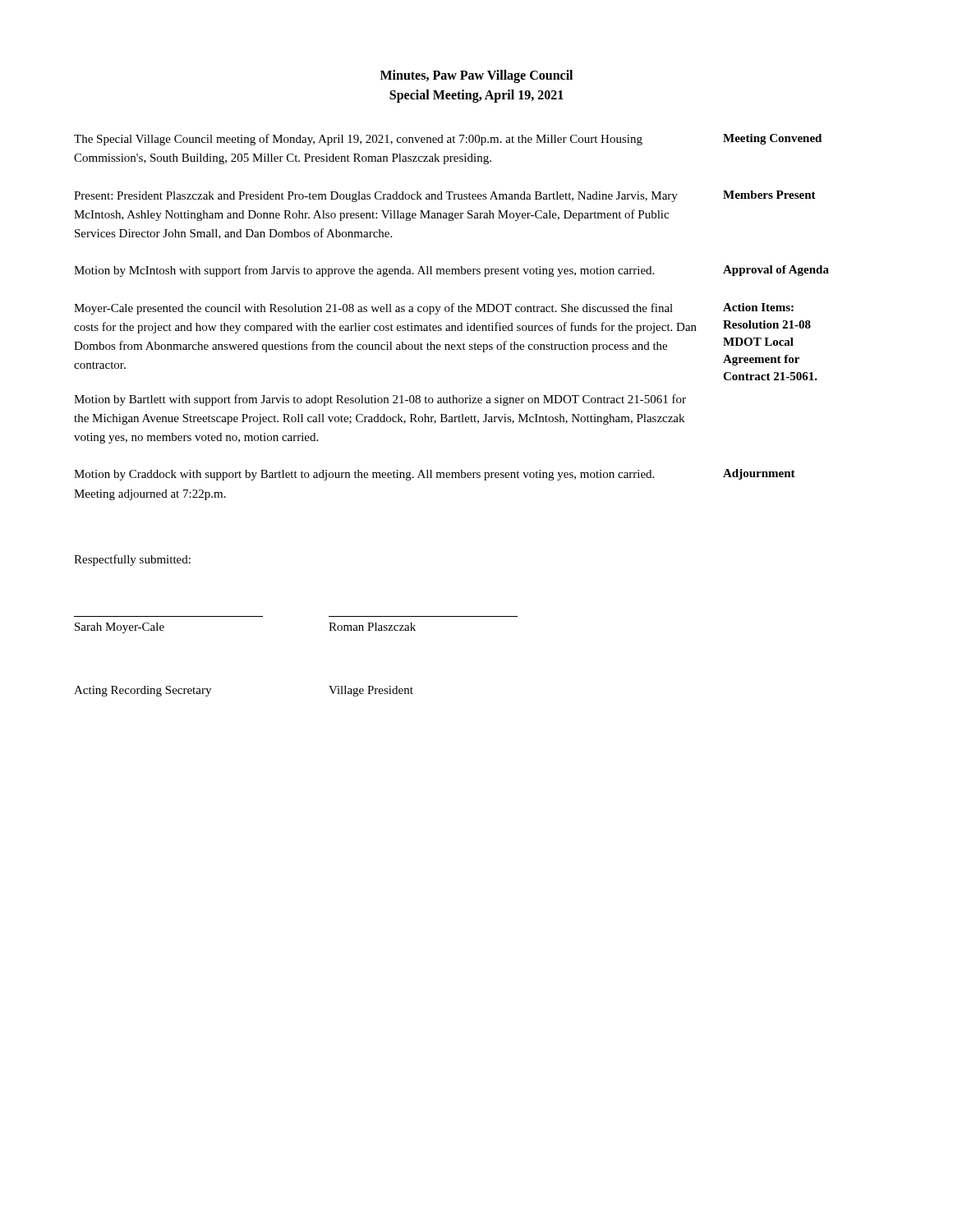Viewport: 953px width, 1232px height.
Task: Click on the region starting "Minutes, Paw Paw"
Action: click(476, 85)
